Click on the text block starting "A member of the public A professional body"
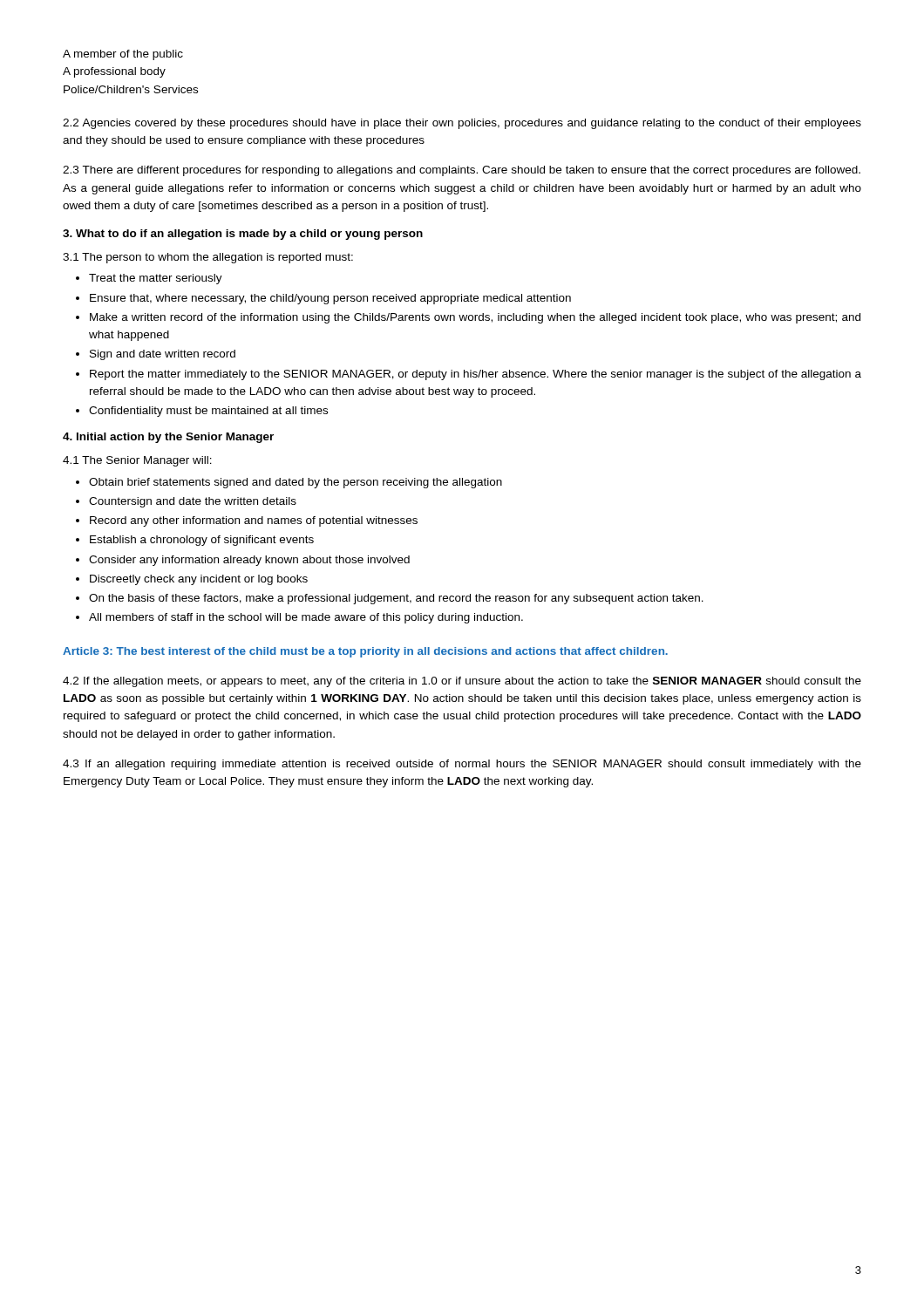Image resolution: width=924 pixels, height=1308 pixels. click(x=131, y=71)
